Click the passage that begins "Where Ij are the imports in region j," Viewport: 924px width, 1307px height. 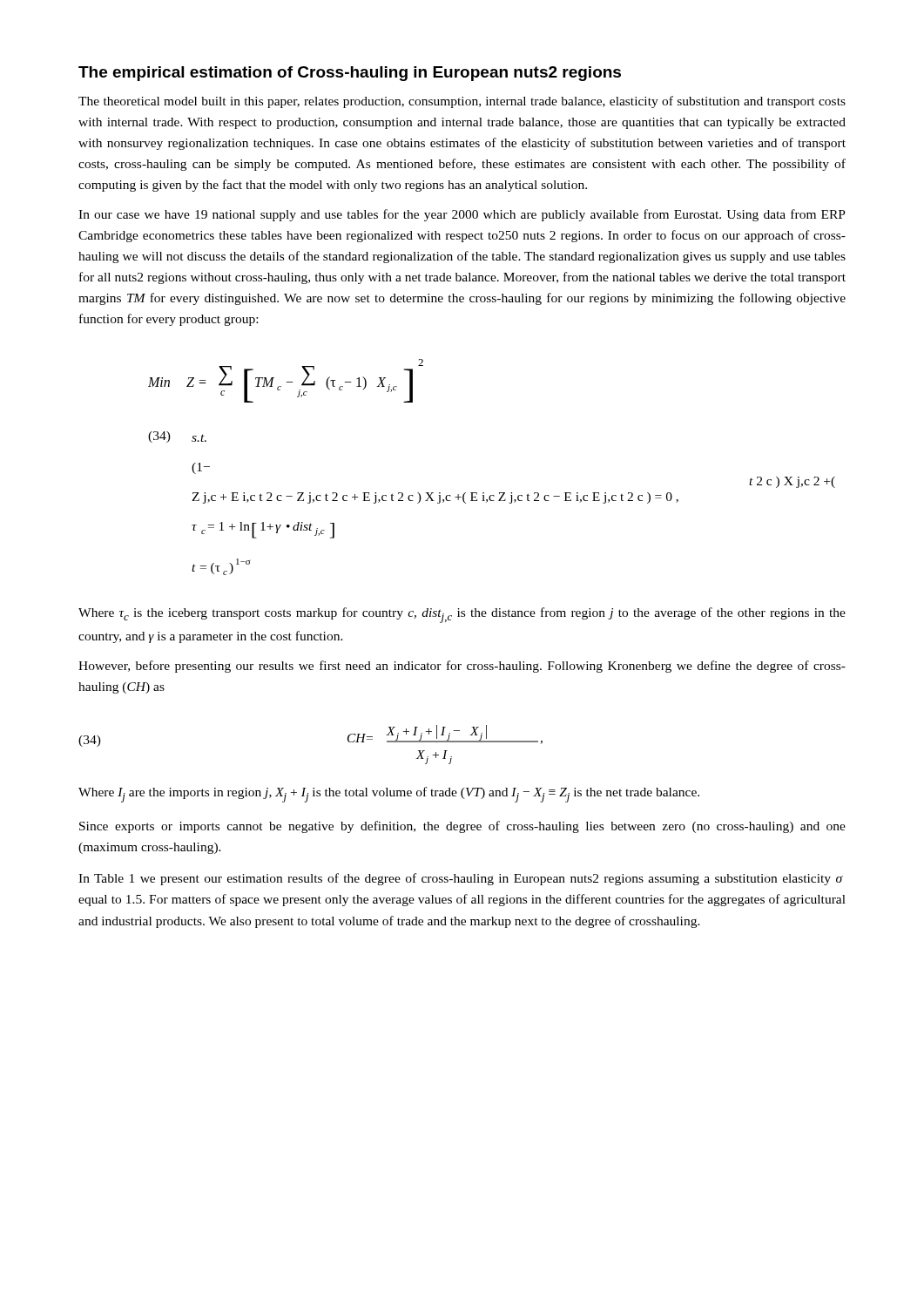tap(389, 794)
